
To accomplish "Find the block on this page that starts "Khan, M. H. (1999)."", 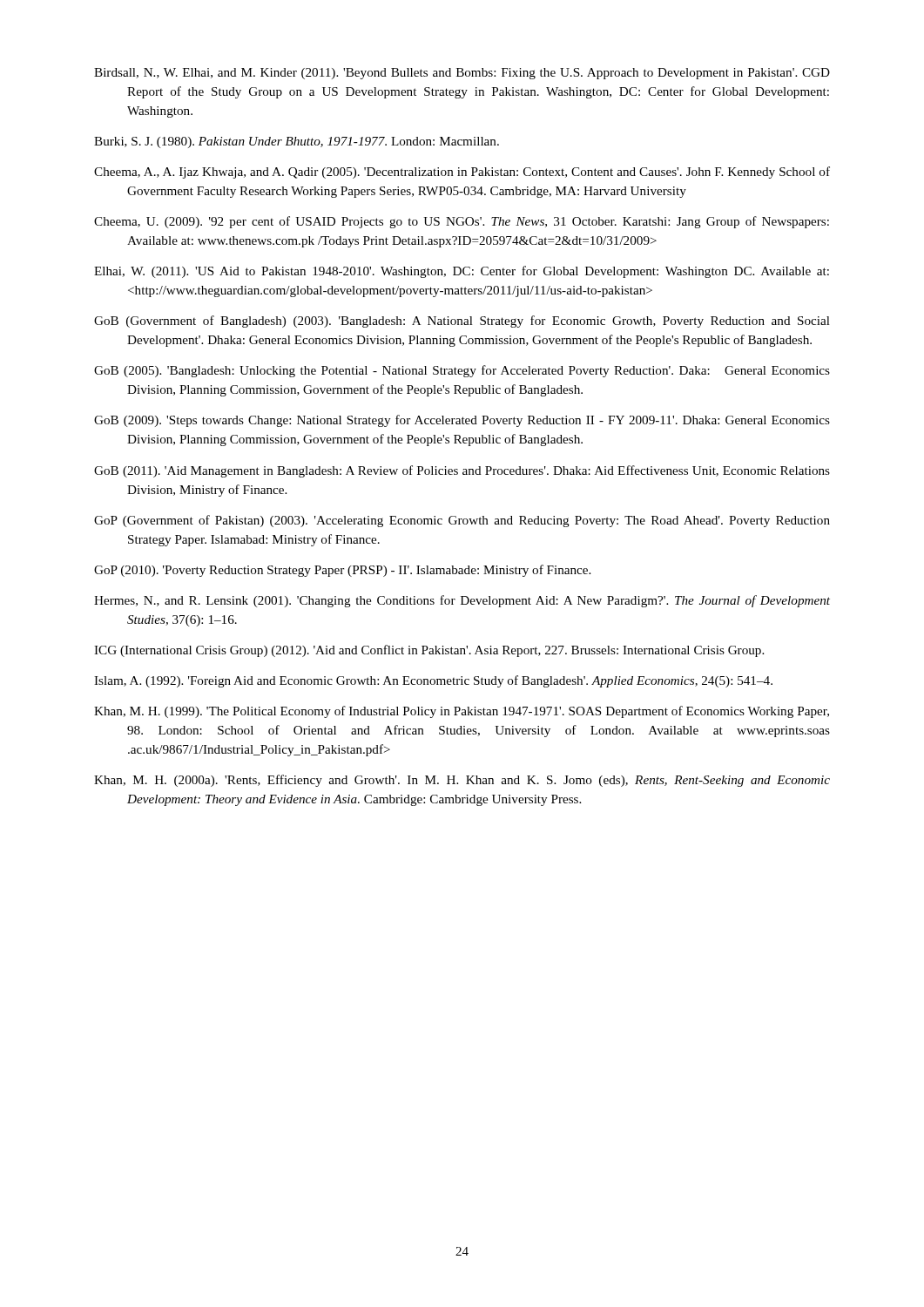I will click(462, 730).
